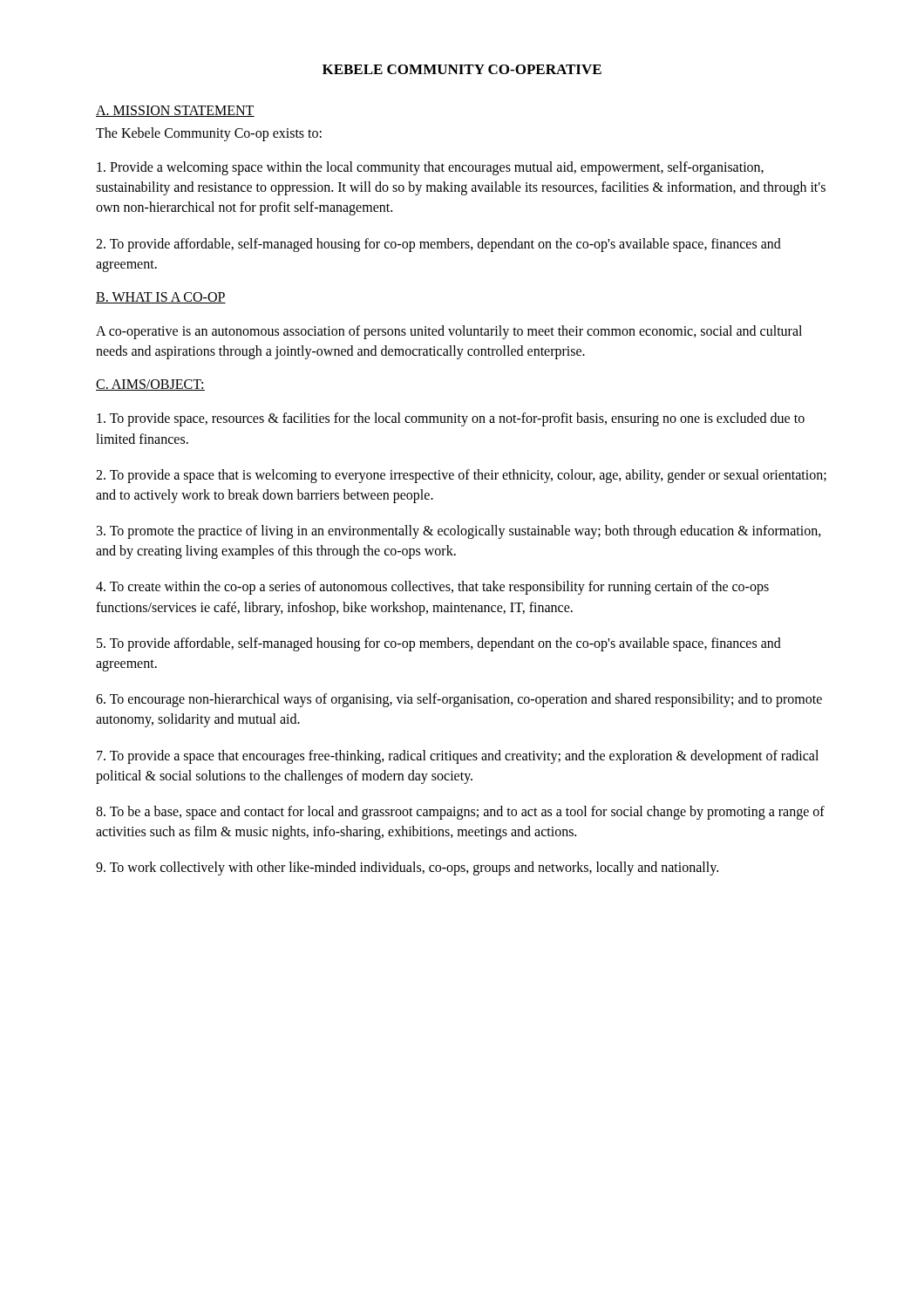The width and height of the screenshot is (924, 1308).
Task: Find the block starting "C. AIMS/OBJECT:"
Action: (150, 385)
